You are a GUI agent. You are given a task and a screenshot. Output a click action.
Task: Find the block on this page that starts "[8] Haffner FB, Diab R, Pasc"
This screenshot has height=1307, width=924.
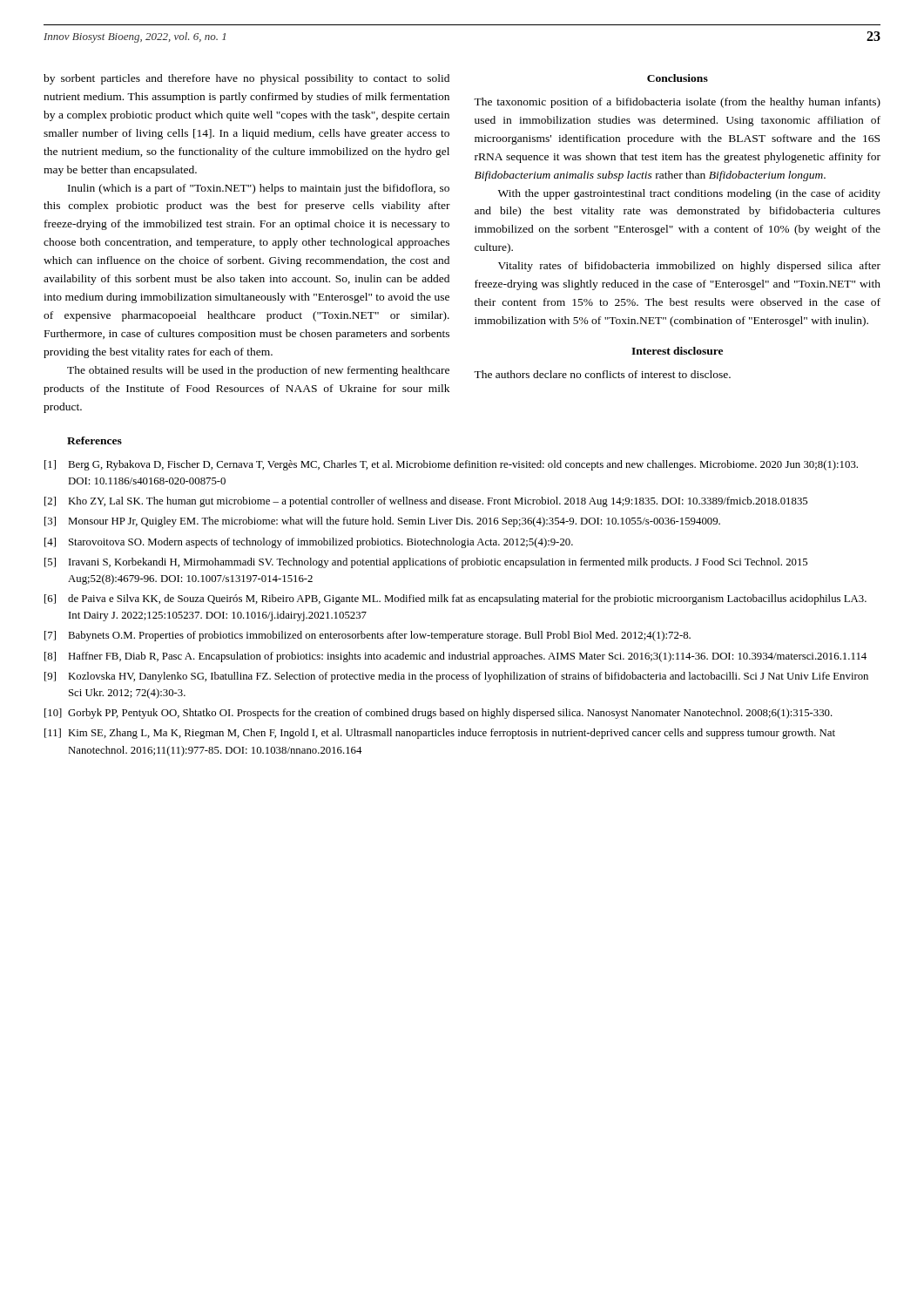[462, 656]
